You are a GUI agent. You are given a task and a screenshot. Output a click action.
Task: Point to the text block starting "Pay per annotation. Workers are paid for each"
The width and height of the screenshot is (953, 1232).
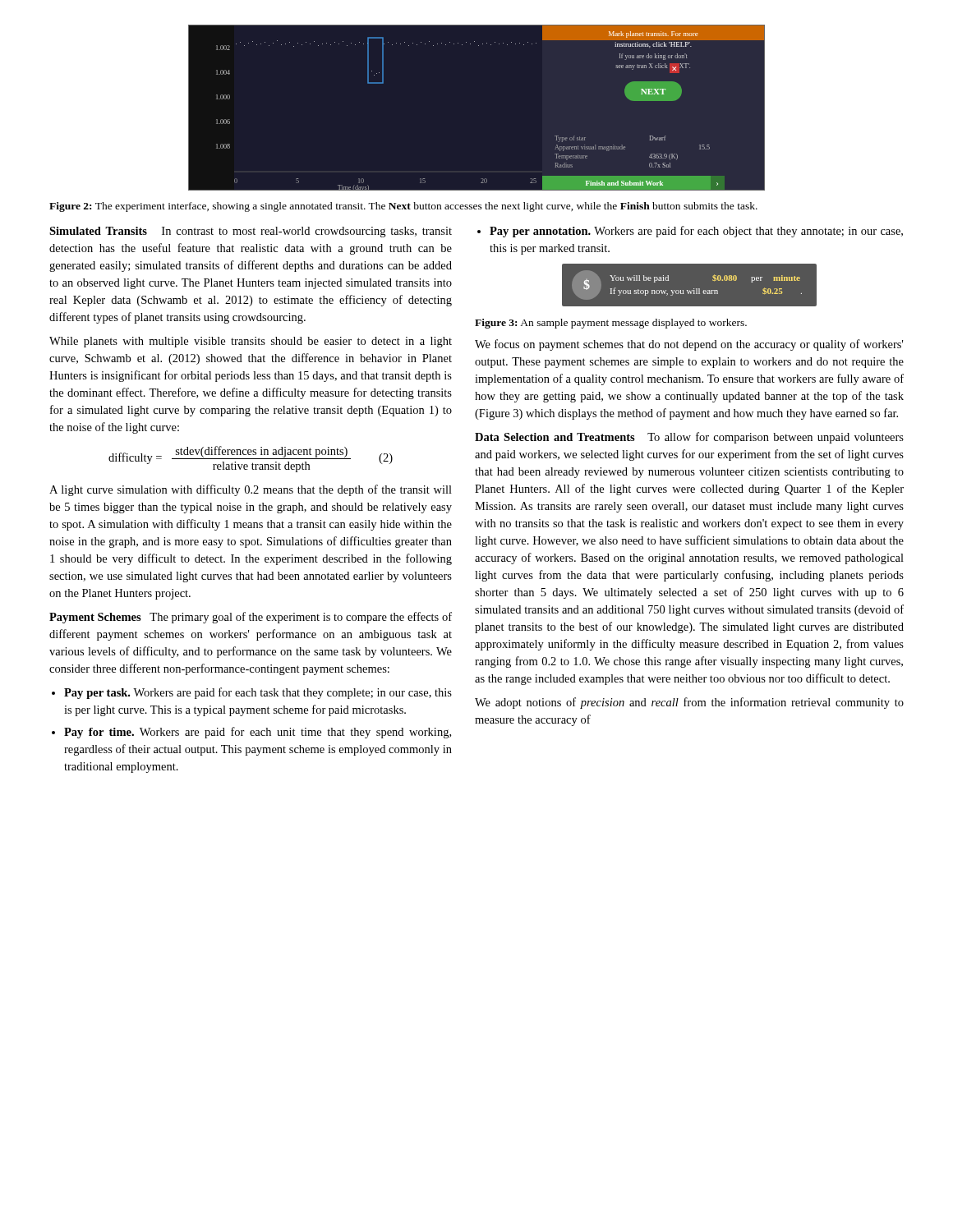(697, 239)
